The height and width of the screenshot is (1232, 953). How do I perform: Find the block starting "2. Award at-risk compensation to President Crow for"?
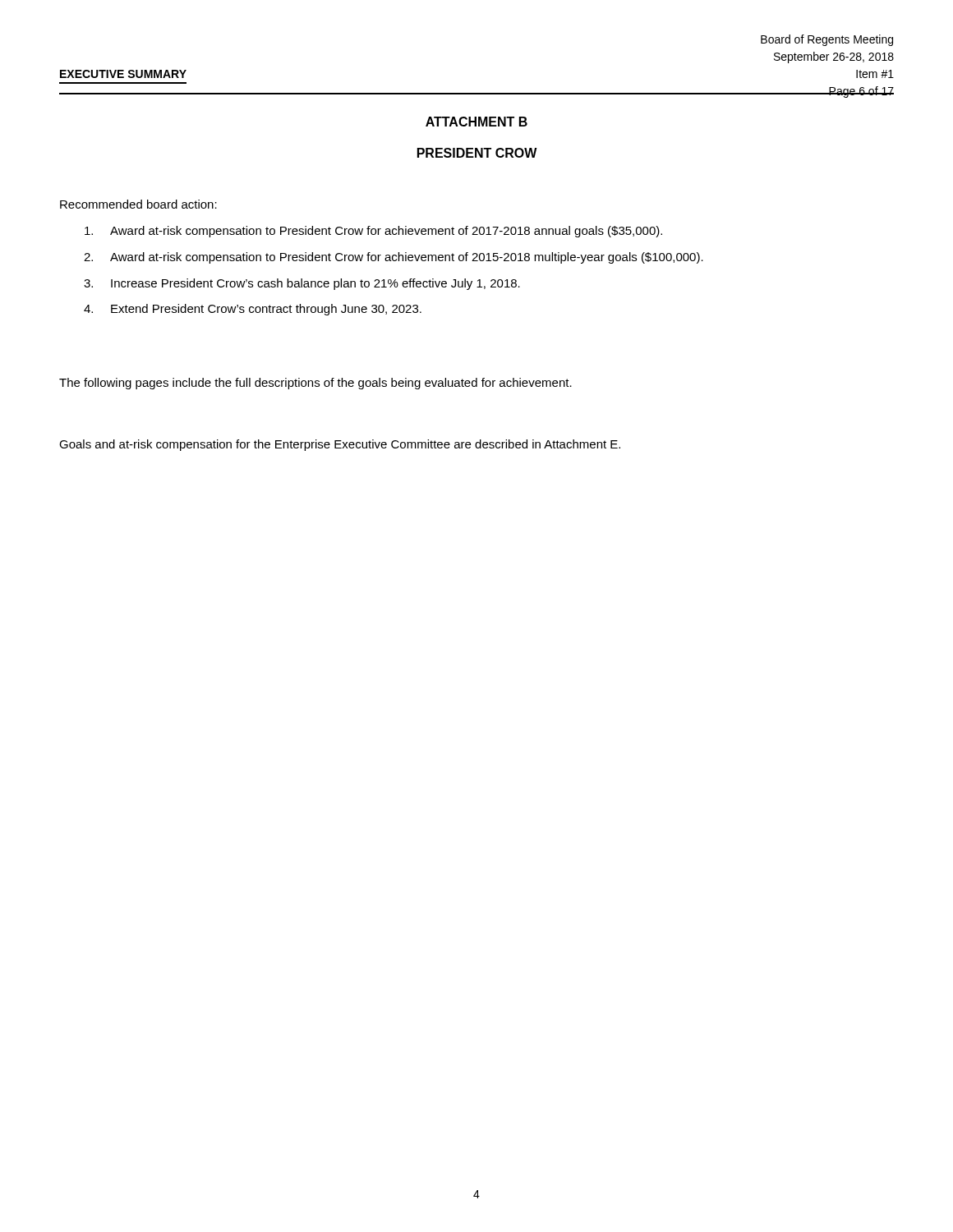point(476,257)
